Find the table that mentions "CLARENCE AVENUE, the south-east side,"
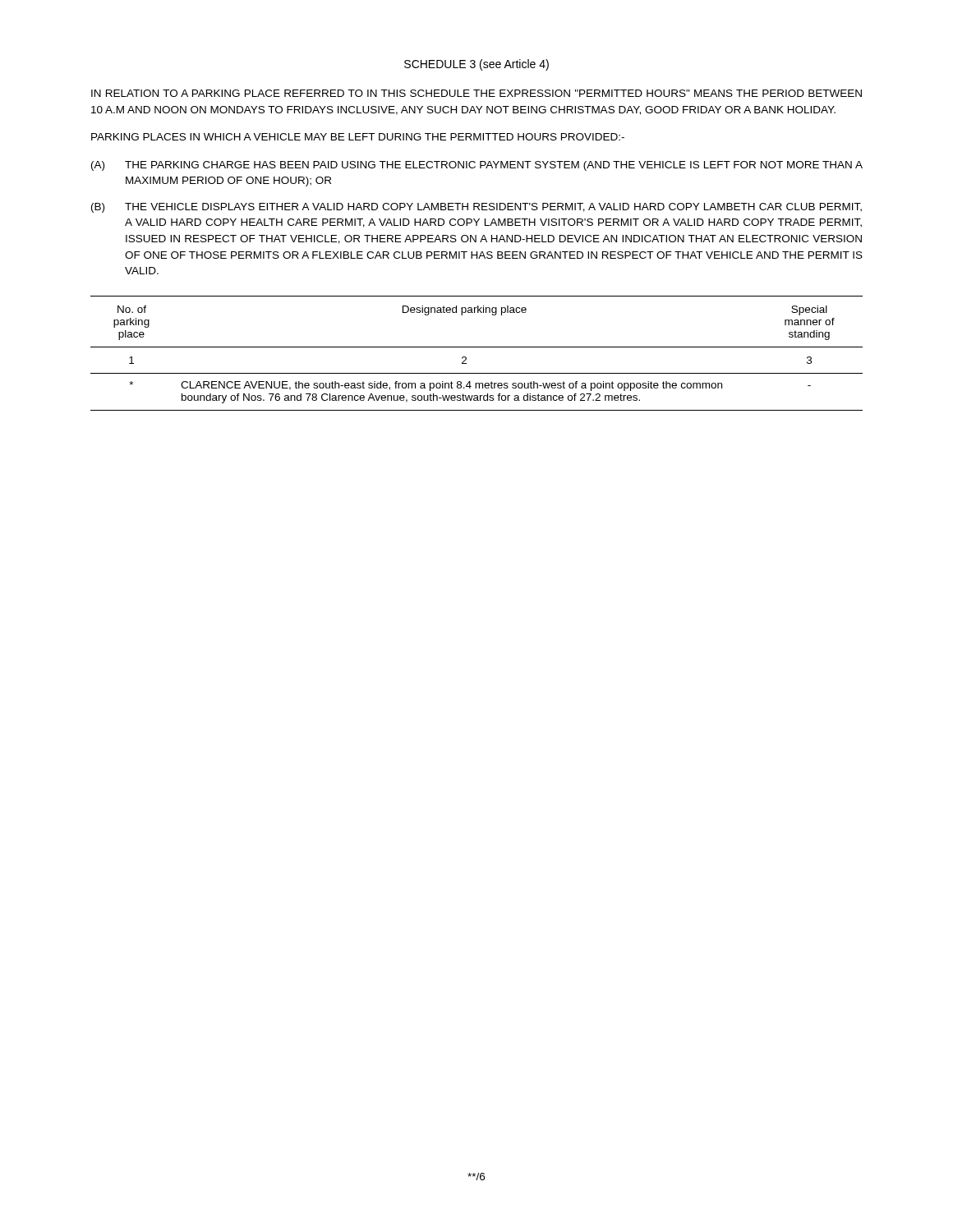The image size is (953, 1232). tap(476, 353)
